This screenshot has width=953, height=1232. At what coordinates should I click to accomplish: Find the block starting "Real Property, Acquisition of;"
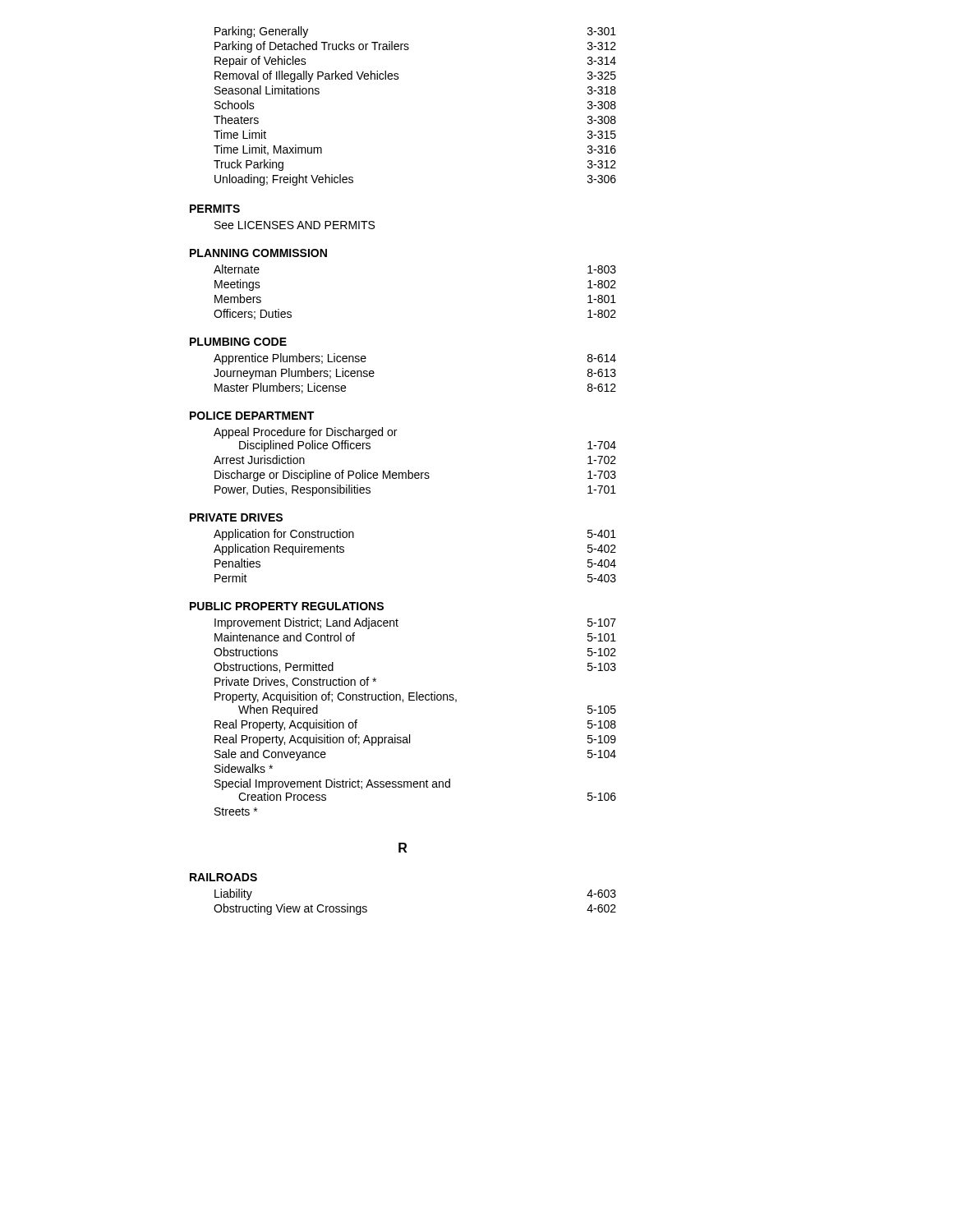pyautogui.click(x=415, y=739)
